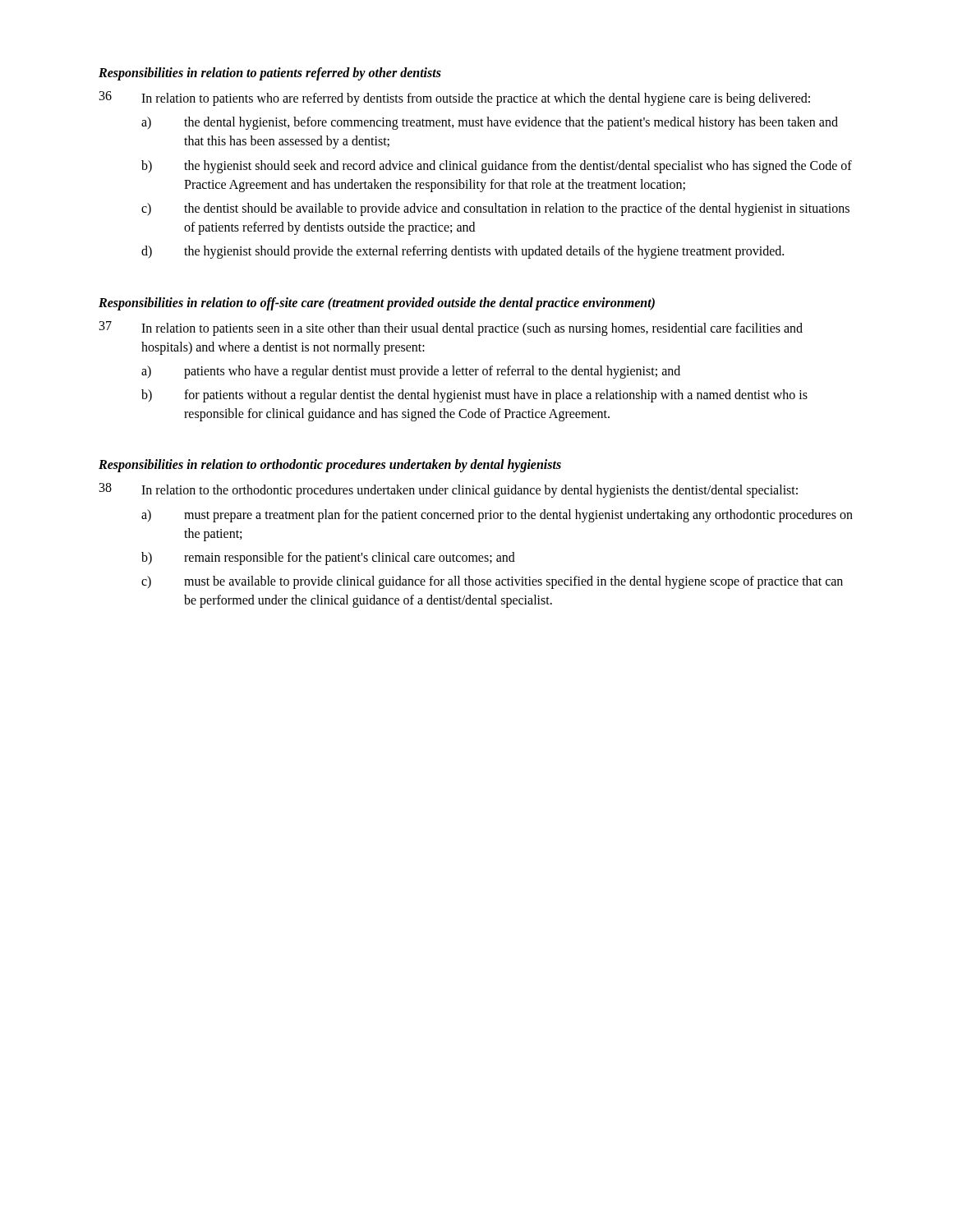Select the passage starting "b) for patients without"

[498, 404]
